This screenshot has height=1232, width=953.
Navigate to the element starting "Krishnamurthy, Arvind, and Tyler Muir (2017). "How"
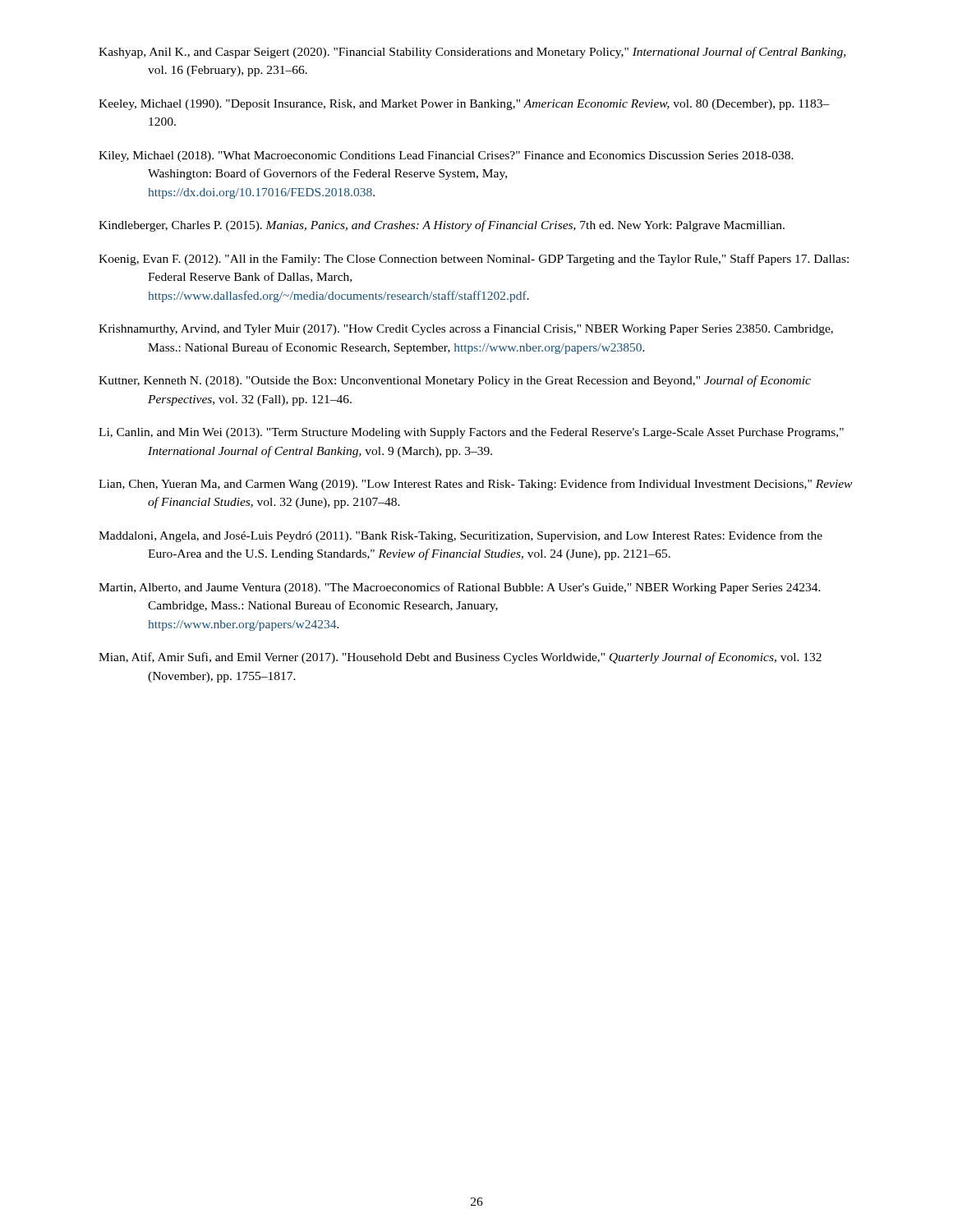tap(466, 338)
